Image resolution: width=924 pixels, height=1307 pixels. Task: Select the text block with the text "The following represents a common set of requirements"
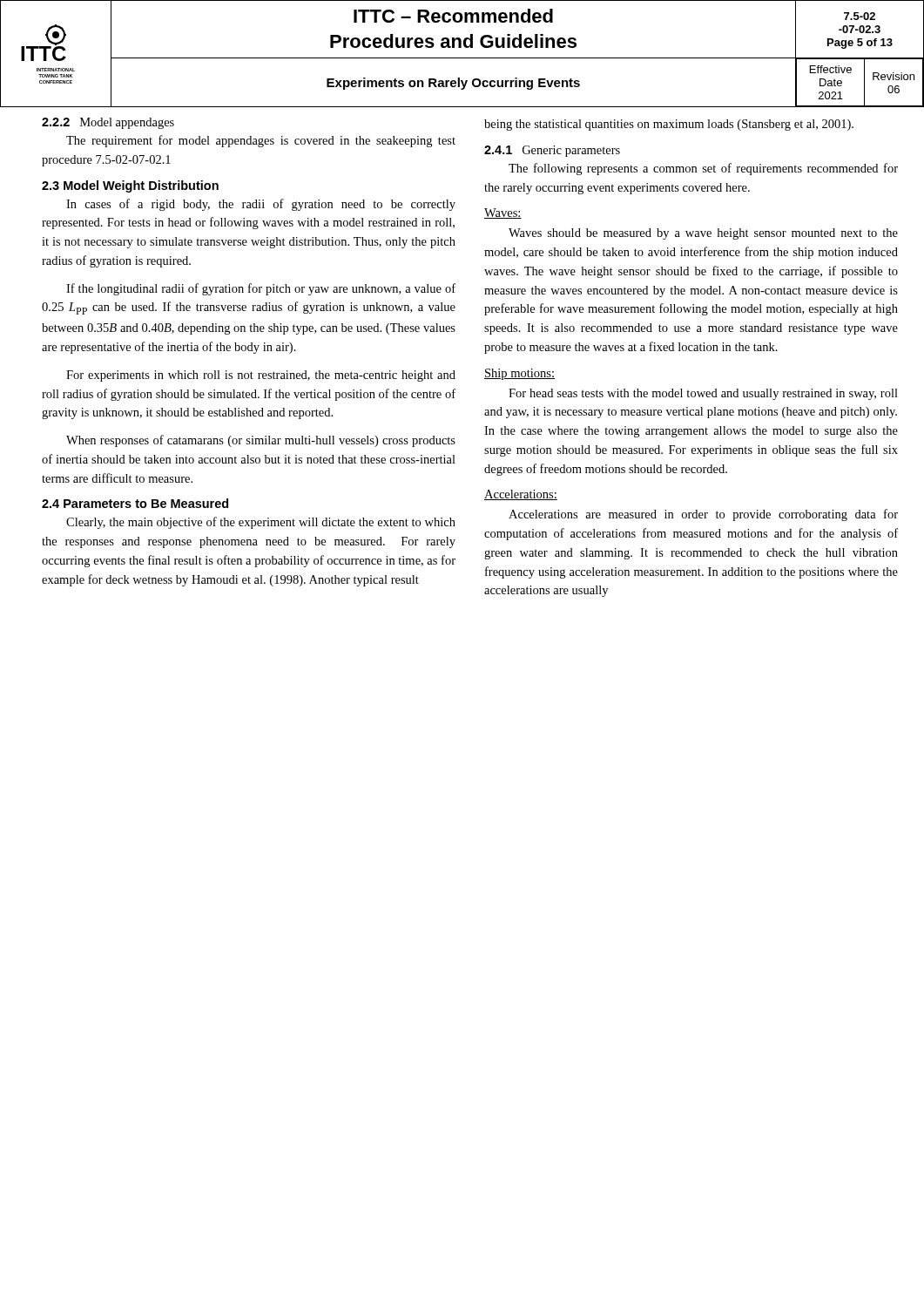(691, 178)
